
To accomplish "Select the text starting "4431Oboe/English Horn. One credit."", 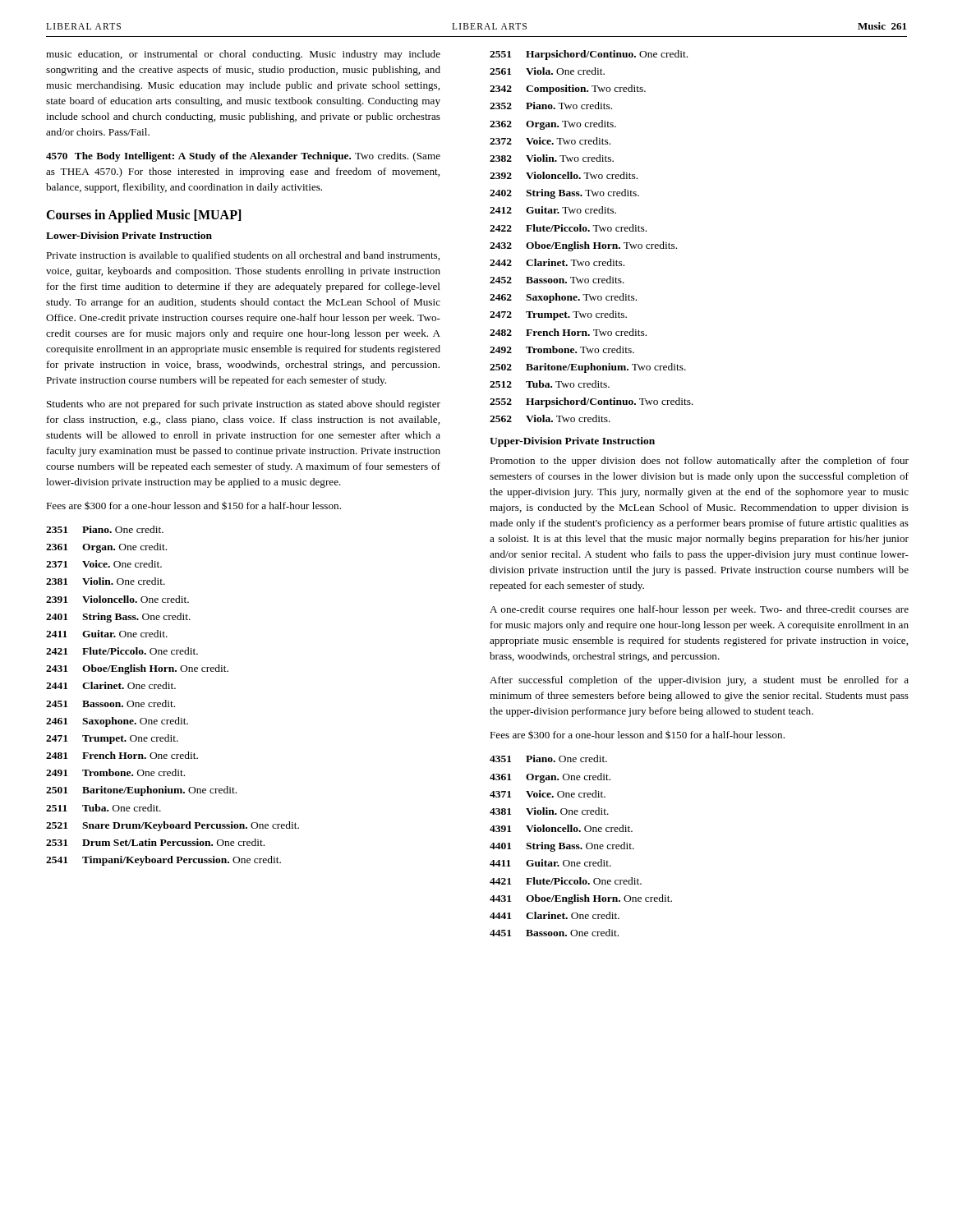I will coord(581,899).
